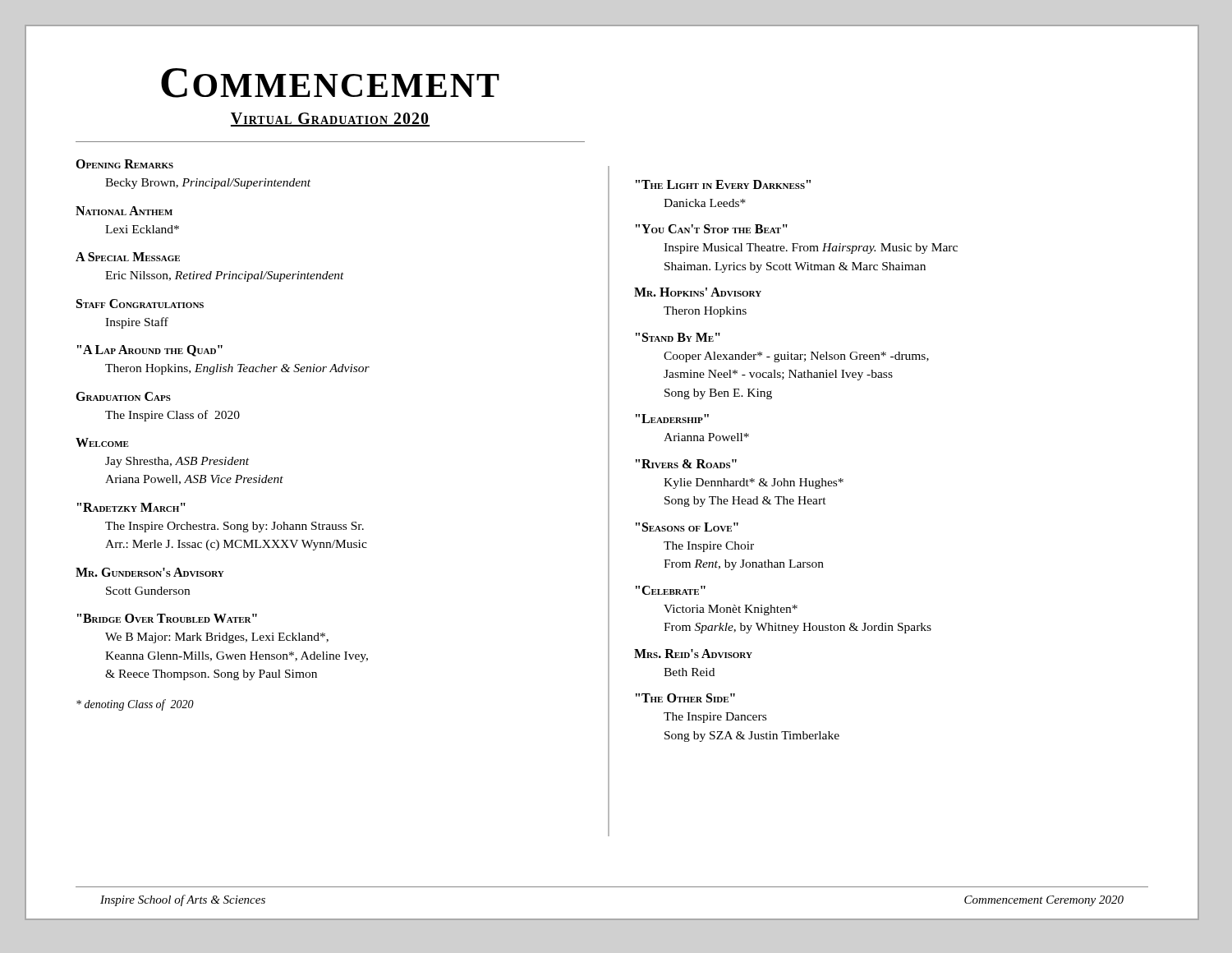Click the passage that begins "Inspire Musical Theatre. From Hairspray. Music by"
The width and height of the screenshot is (1232, 953).
pos(811,256)
